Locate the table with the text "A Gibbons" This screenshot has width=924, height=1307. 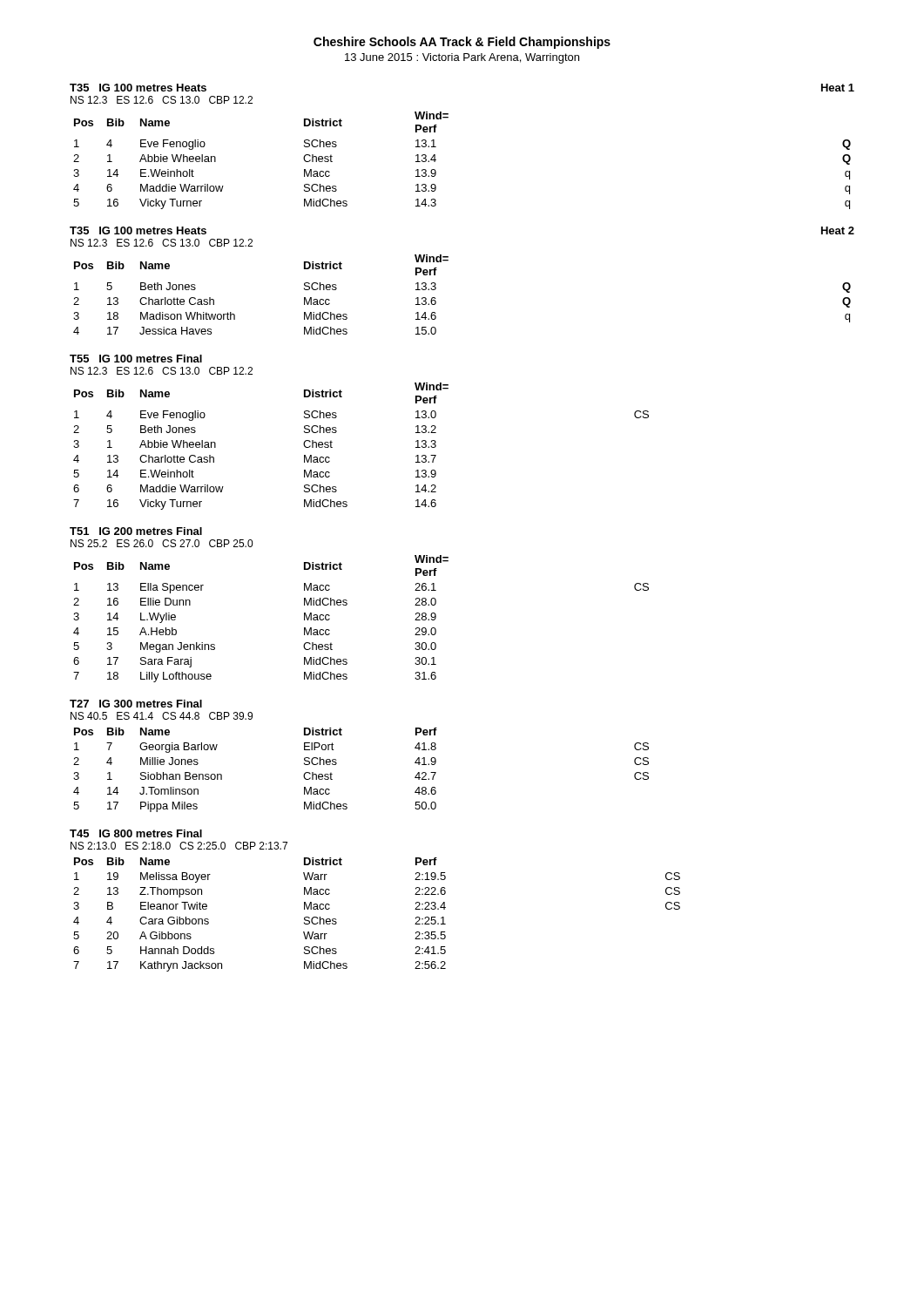coord(462,913)
